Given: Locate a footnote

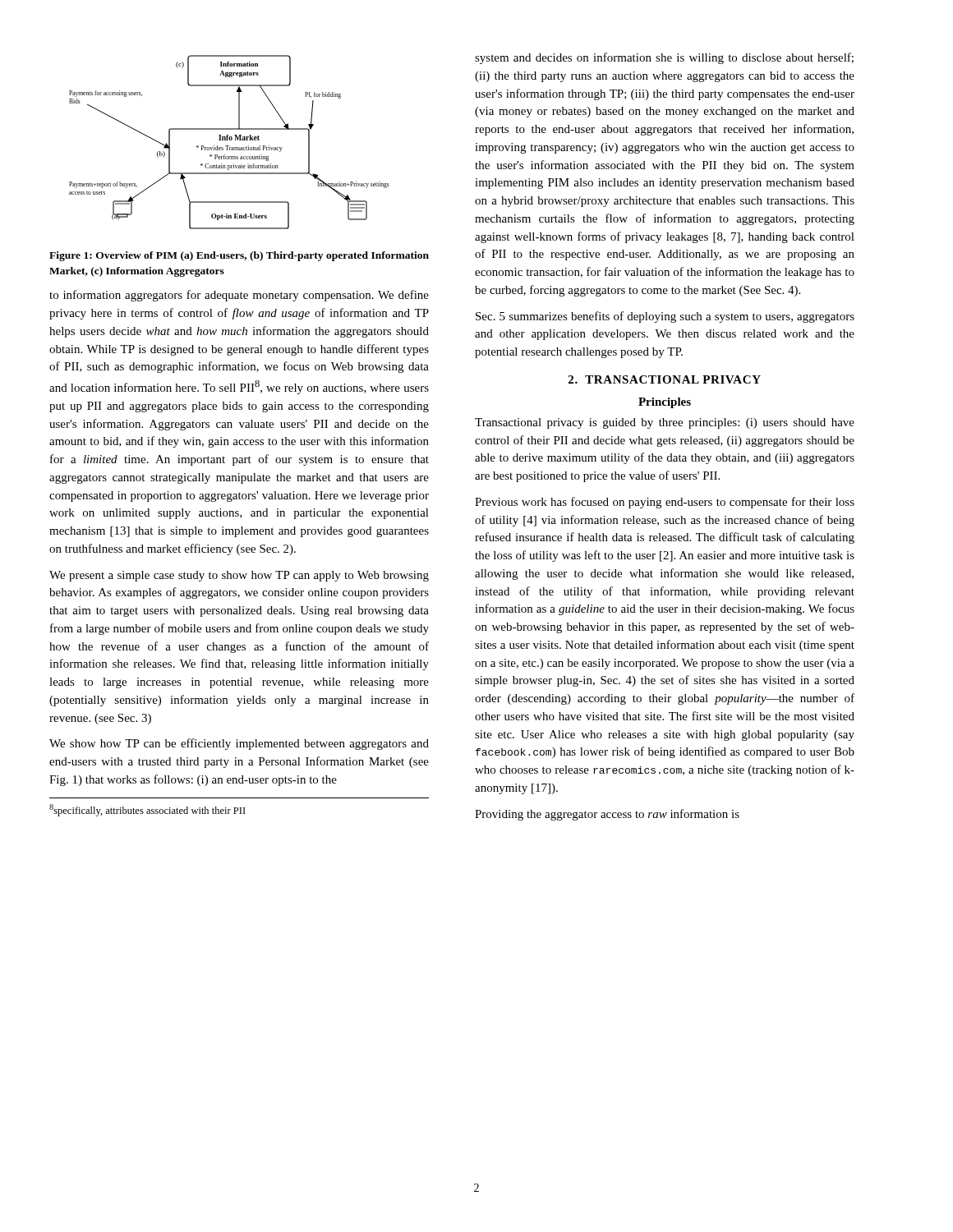Looking at the screenshot, I should 147,809.
